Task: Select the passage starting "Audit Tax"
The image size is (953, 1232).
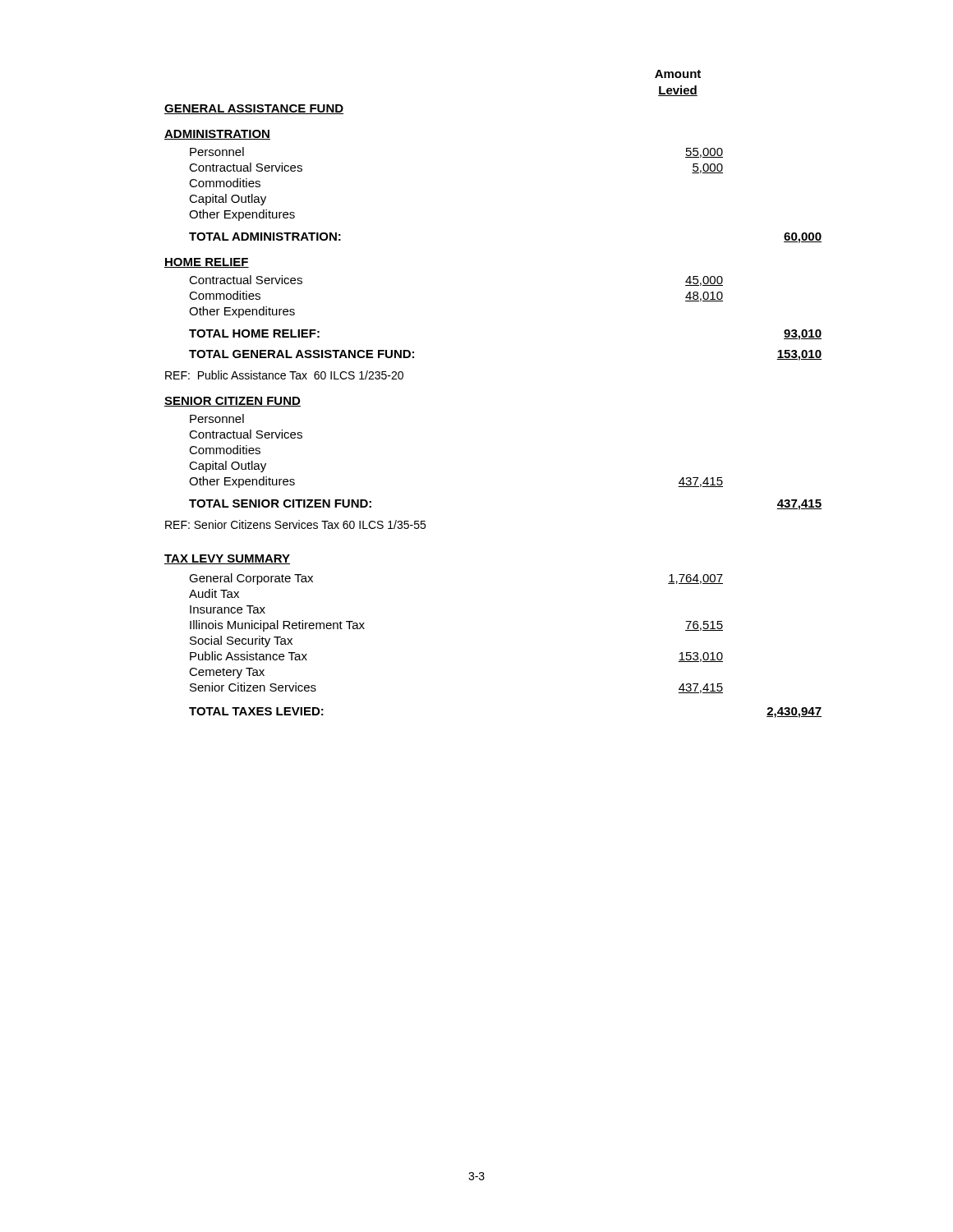Action: tap(214, 593)
